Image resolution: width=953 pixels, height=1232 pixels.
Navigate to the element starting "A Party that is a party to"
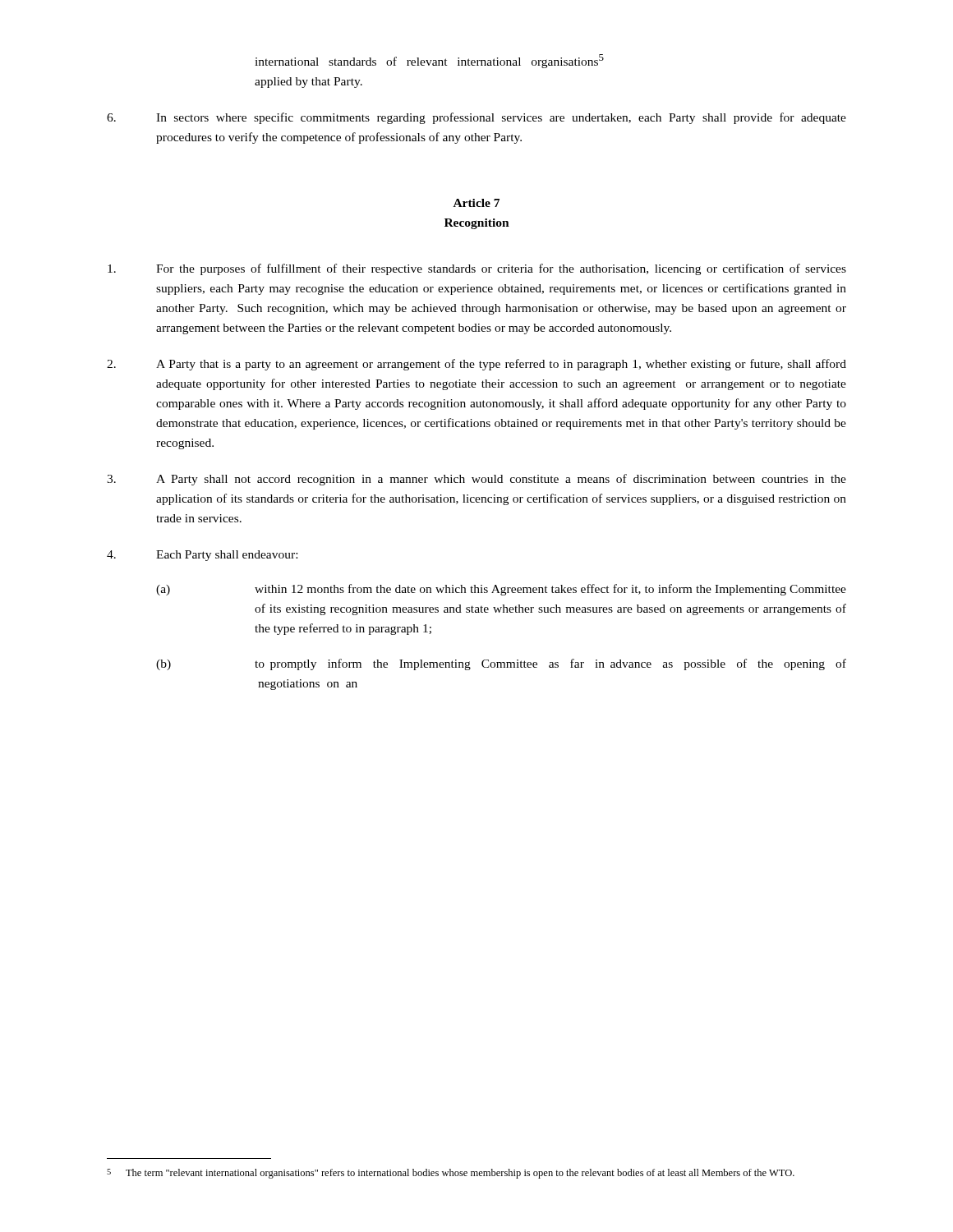pyautogui.click(x=476, y=404)
